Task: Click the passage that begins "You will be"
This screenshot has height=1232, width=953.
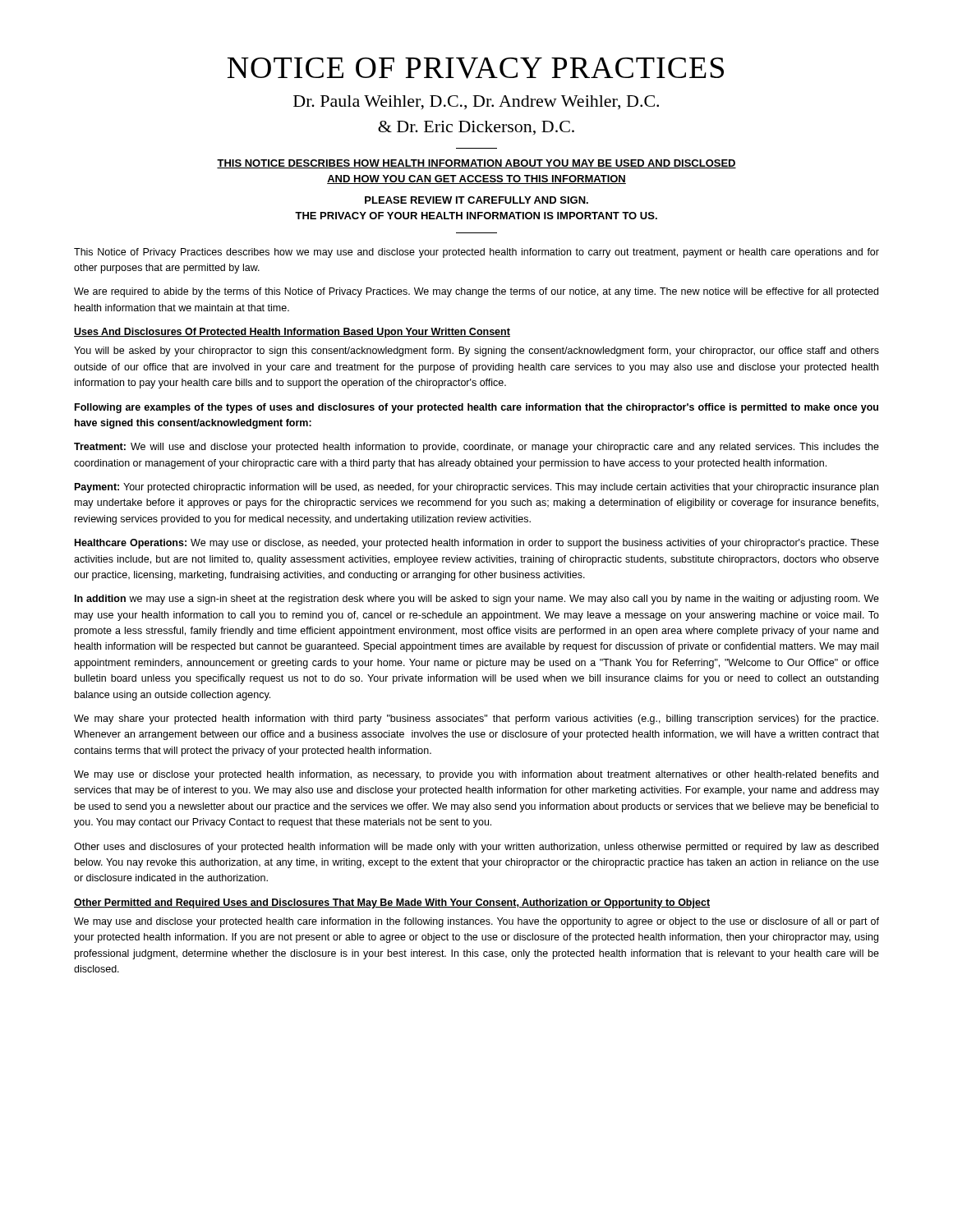Action: (476, 368)
